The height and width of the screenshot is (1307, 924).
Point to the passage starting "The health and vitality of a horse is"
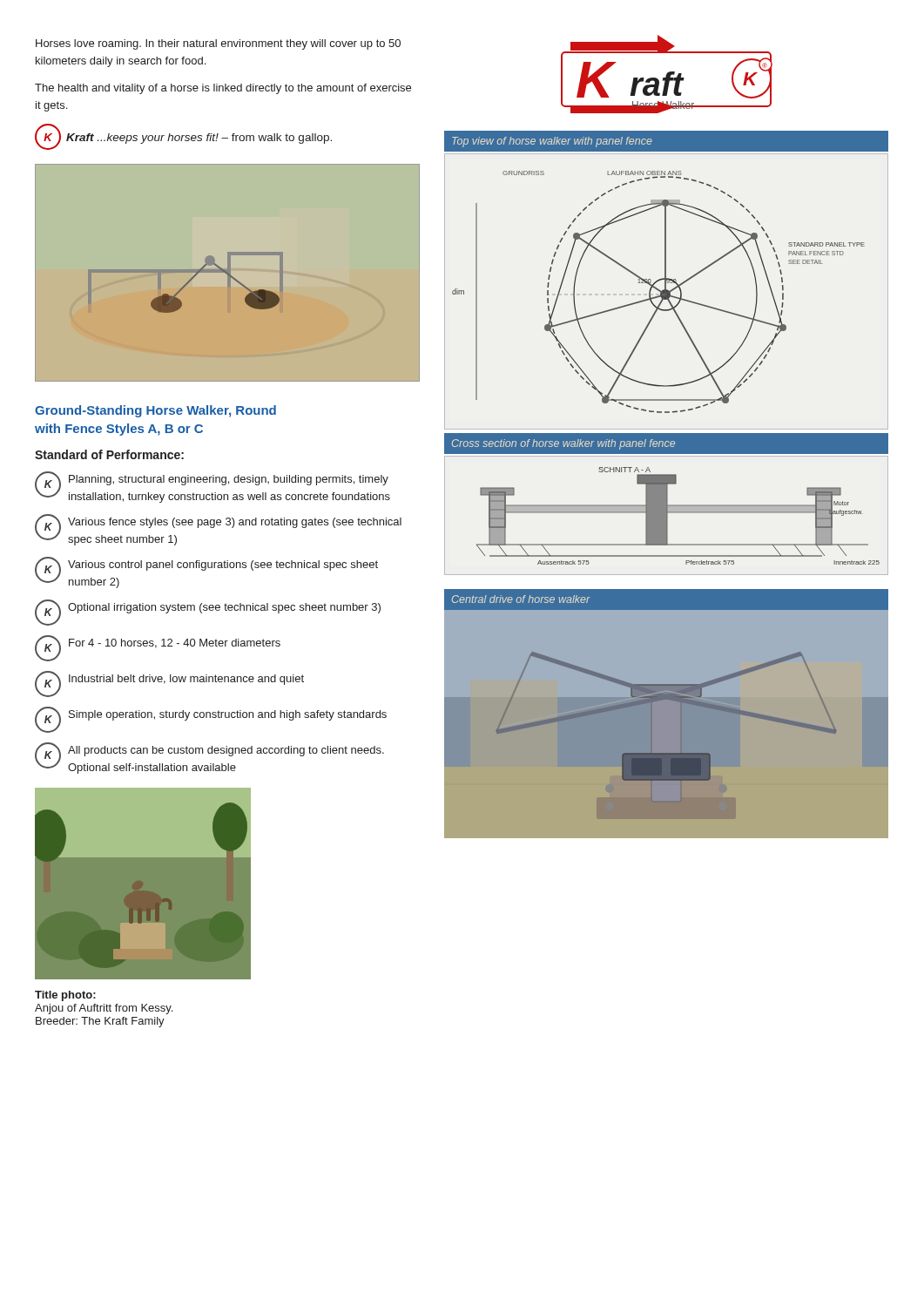pyautogui.click(x=223, y=96)
